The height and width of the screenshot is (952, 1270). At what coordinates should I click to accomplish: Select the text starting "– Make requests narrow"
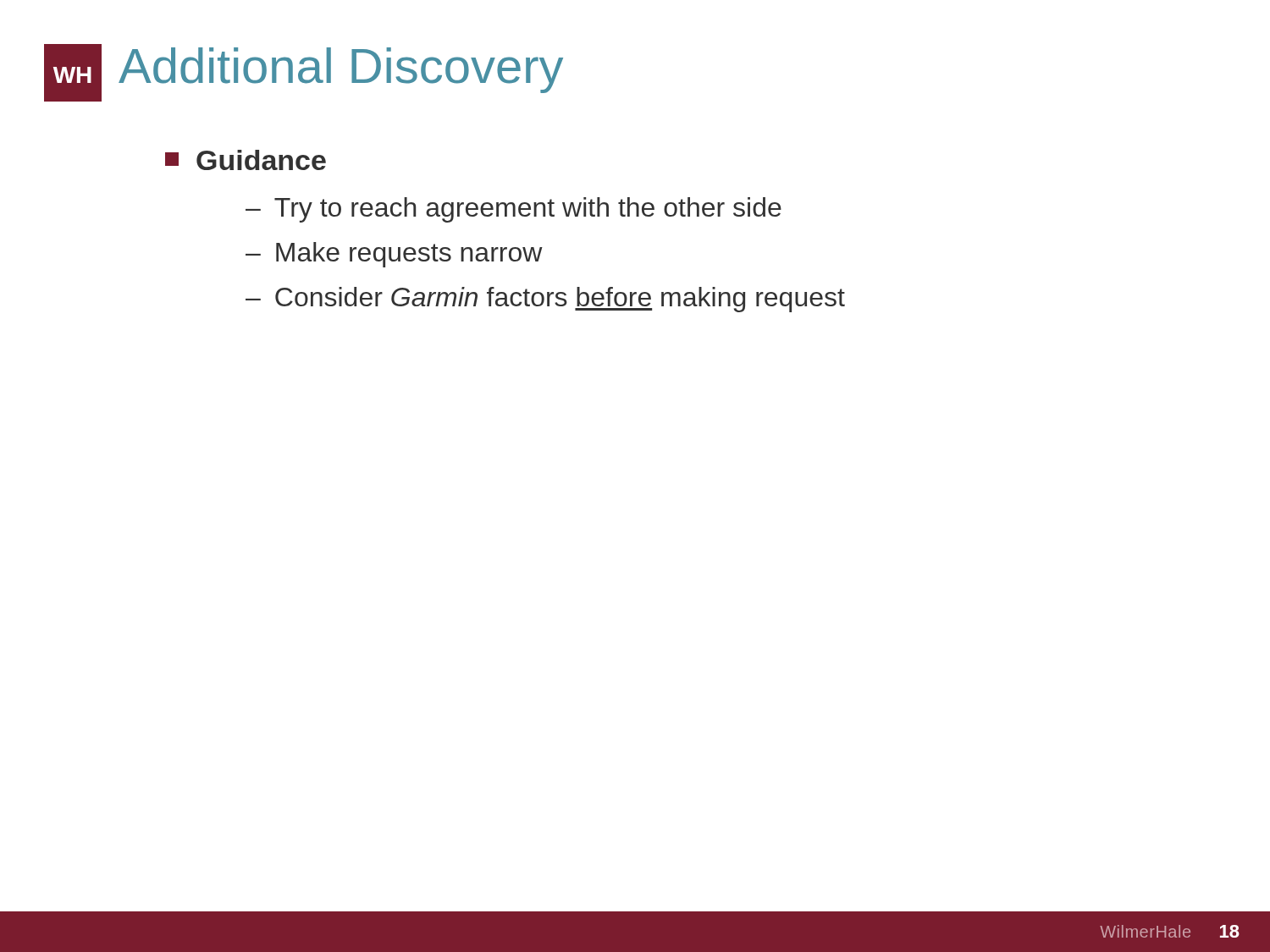[x=394, y=253]
